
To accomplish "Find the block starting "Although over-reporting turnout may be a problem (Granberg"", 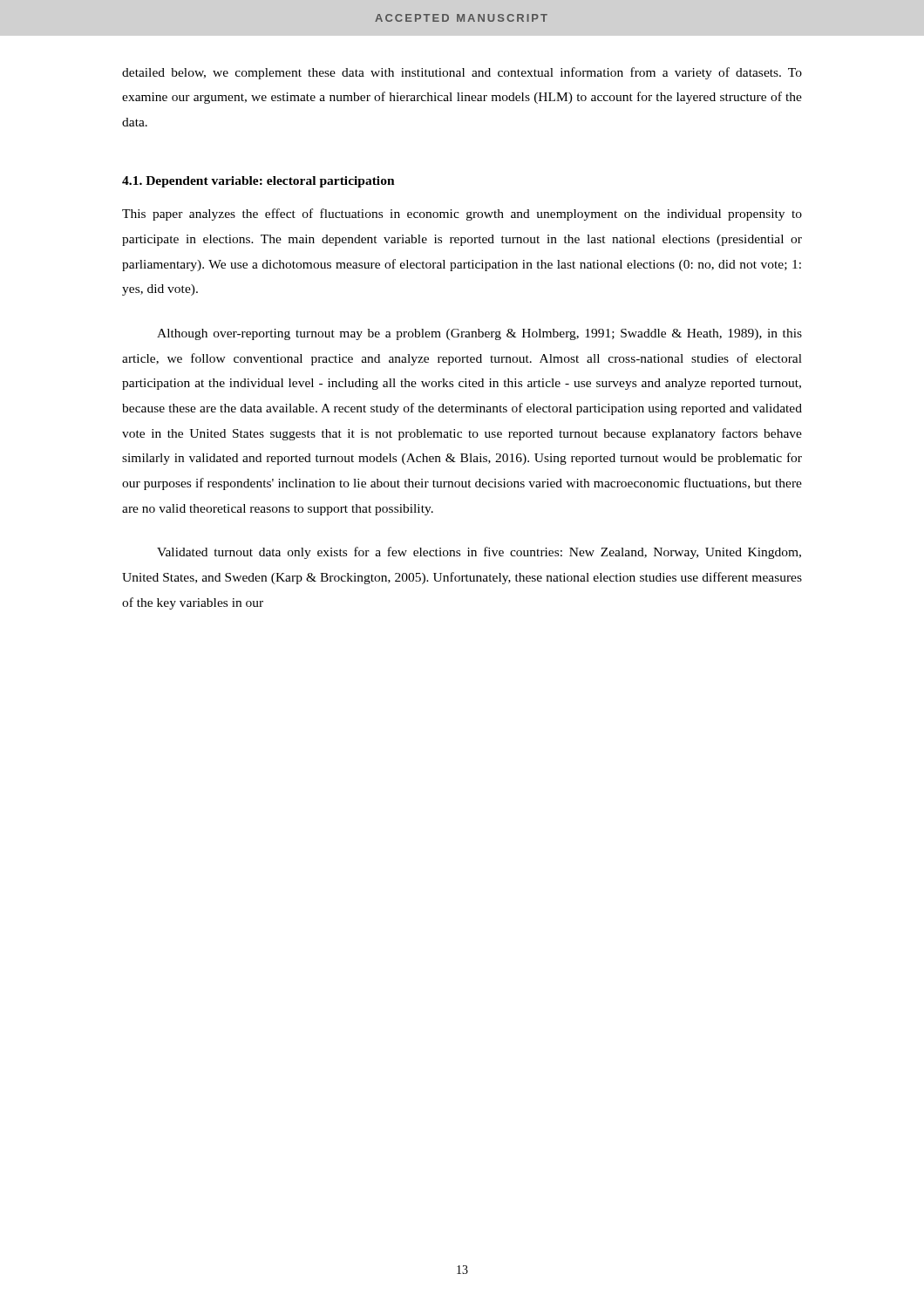I will [462, 421].
